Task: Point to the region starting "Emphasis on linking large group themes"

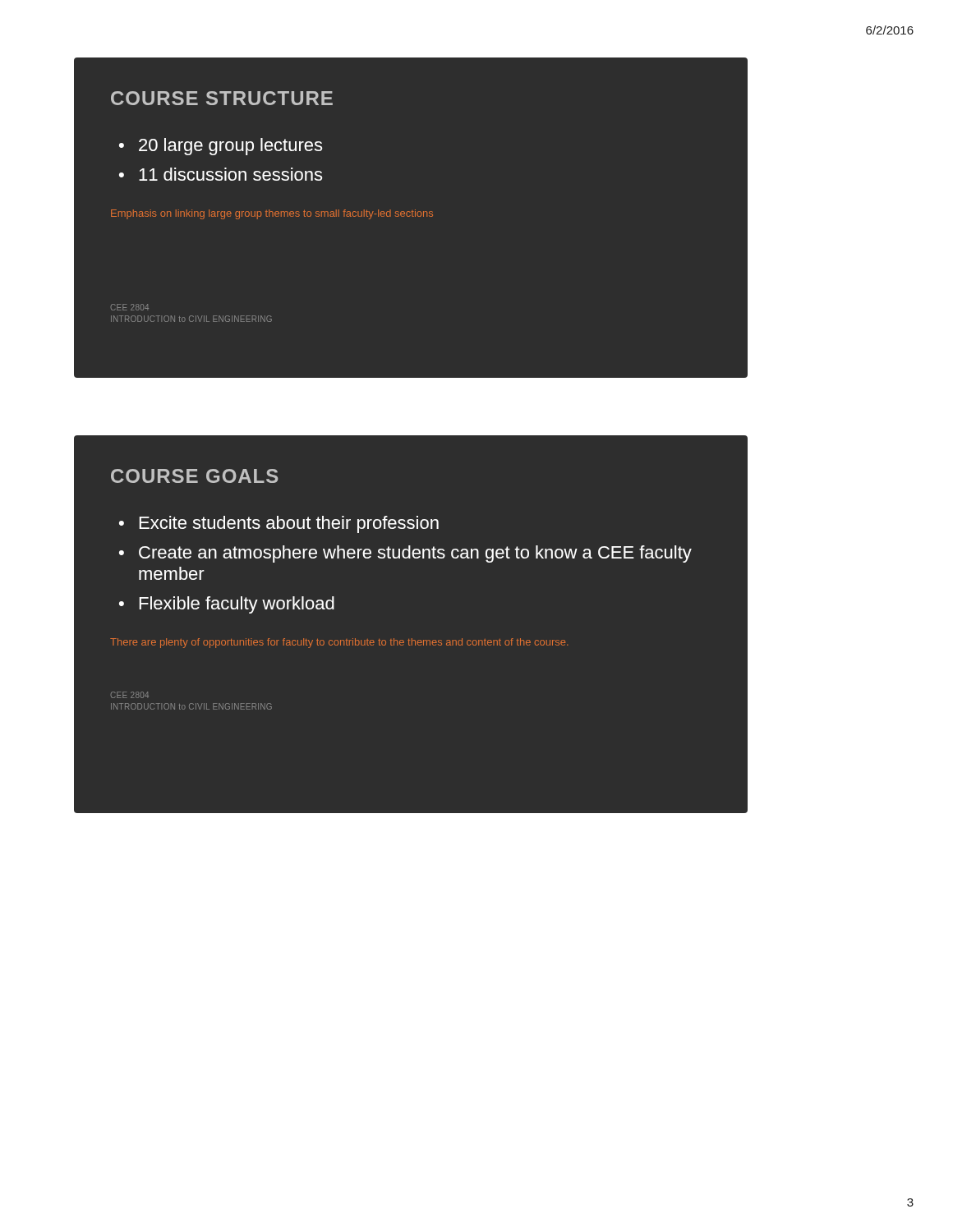Action: click(x=272, y=213)
